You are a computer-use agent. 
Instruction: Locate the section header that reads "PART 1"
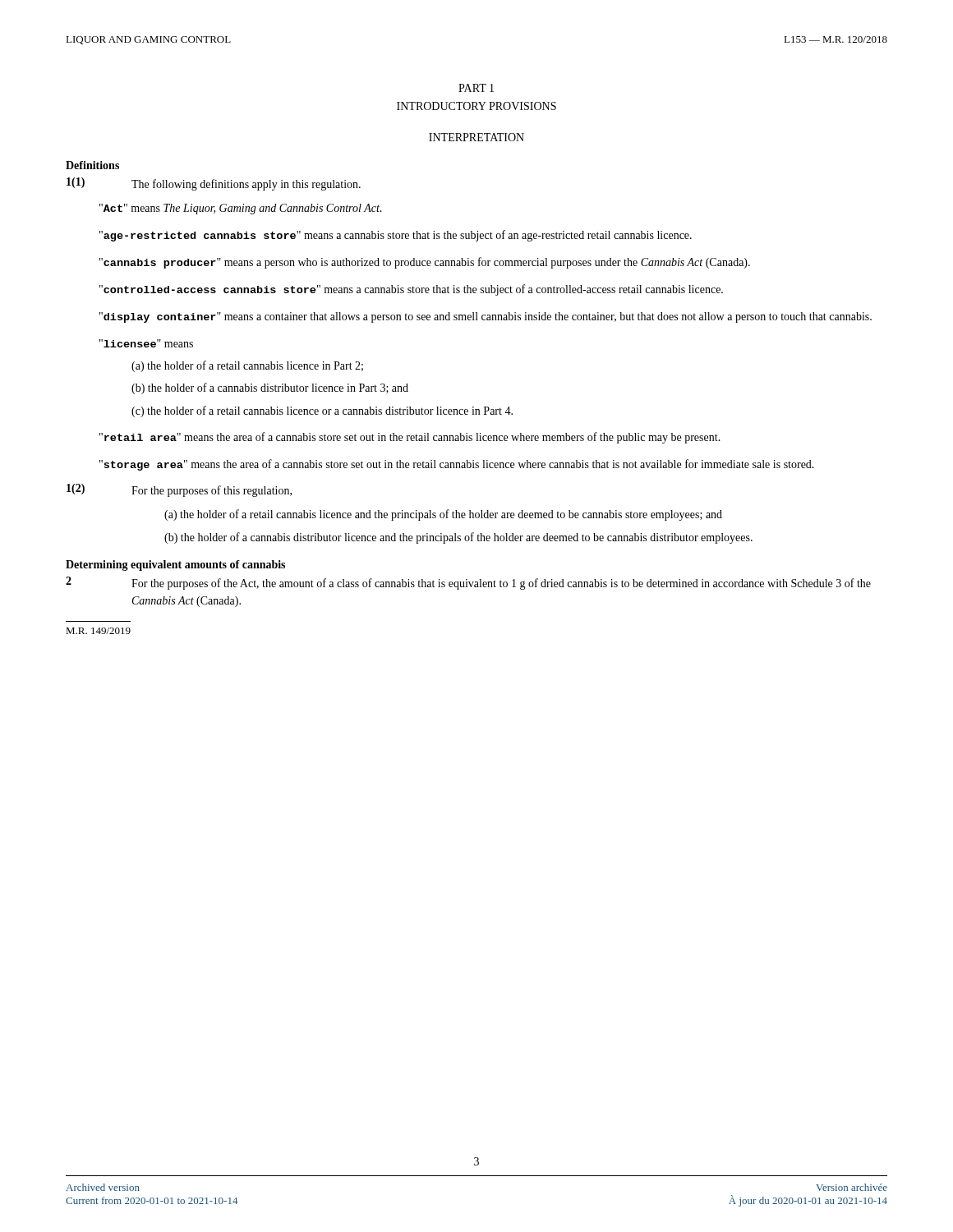tap(476, 88)
